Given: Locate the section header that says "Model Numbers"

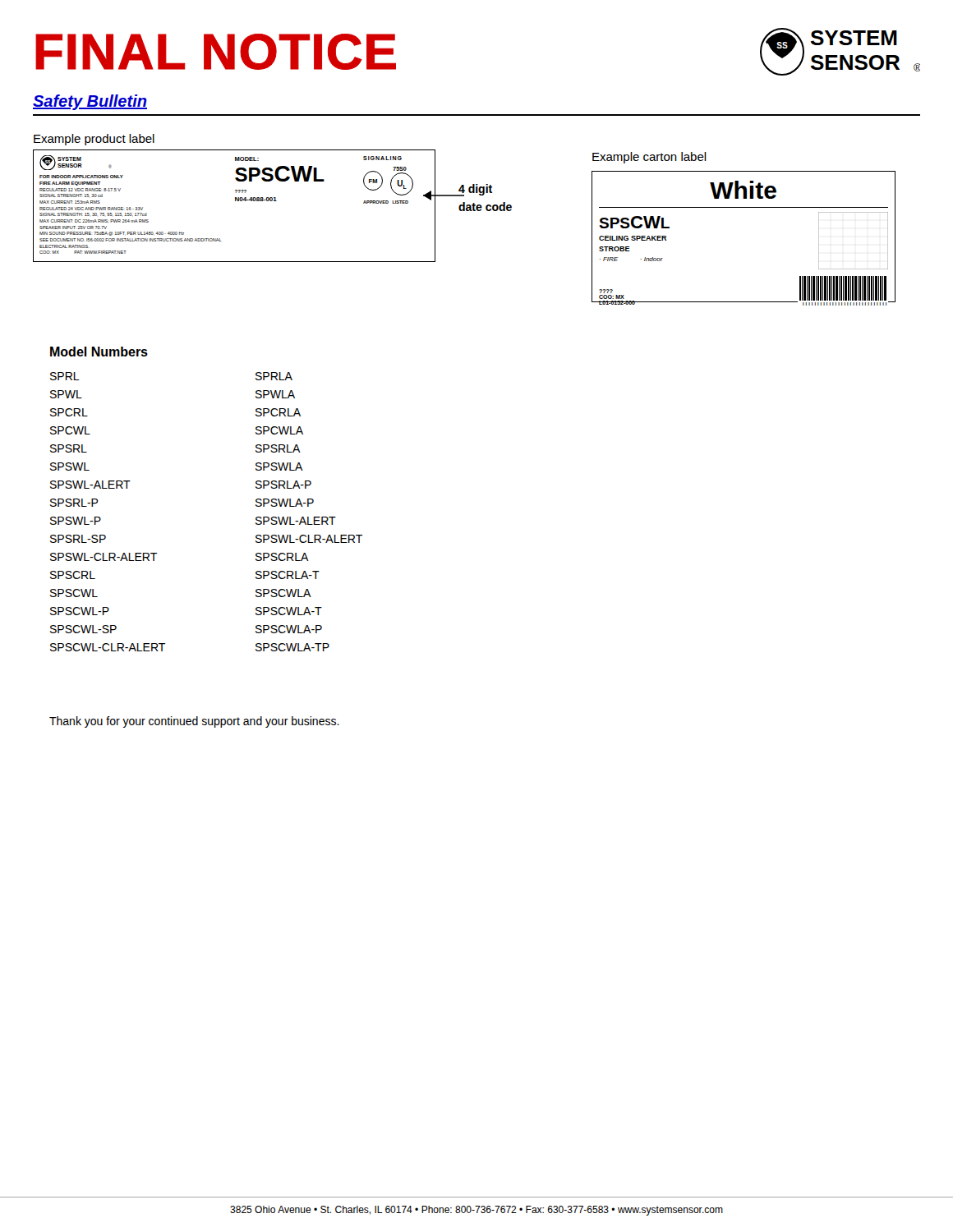Looking at the screenshot, I should (x=99, y=352).
